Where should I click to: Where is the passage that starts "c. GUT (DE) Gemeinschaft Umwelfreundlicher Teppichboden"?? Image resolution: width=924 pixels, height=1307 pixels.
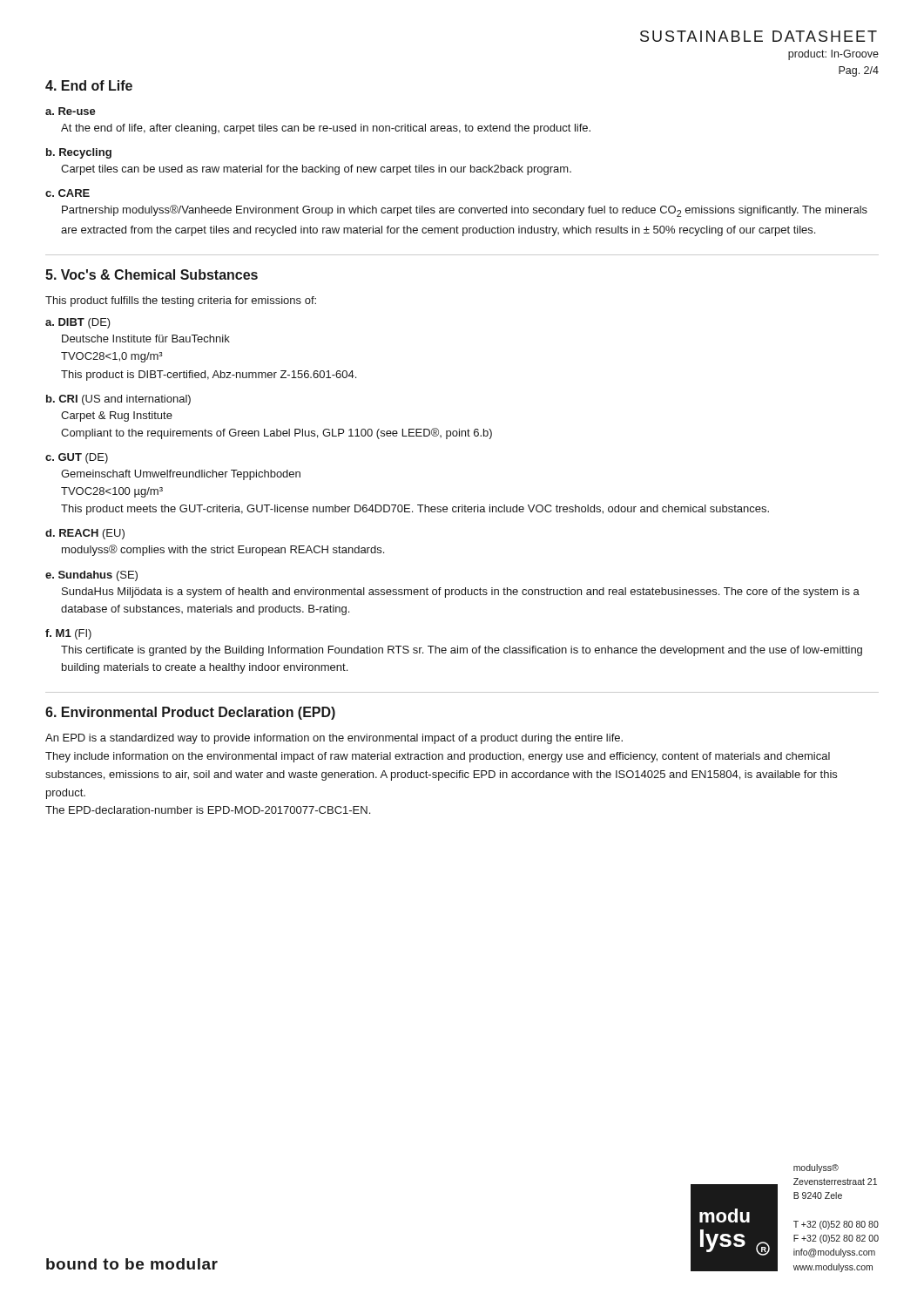77,458
